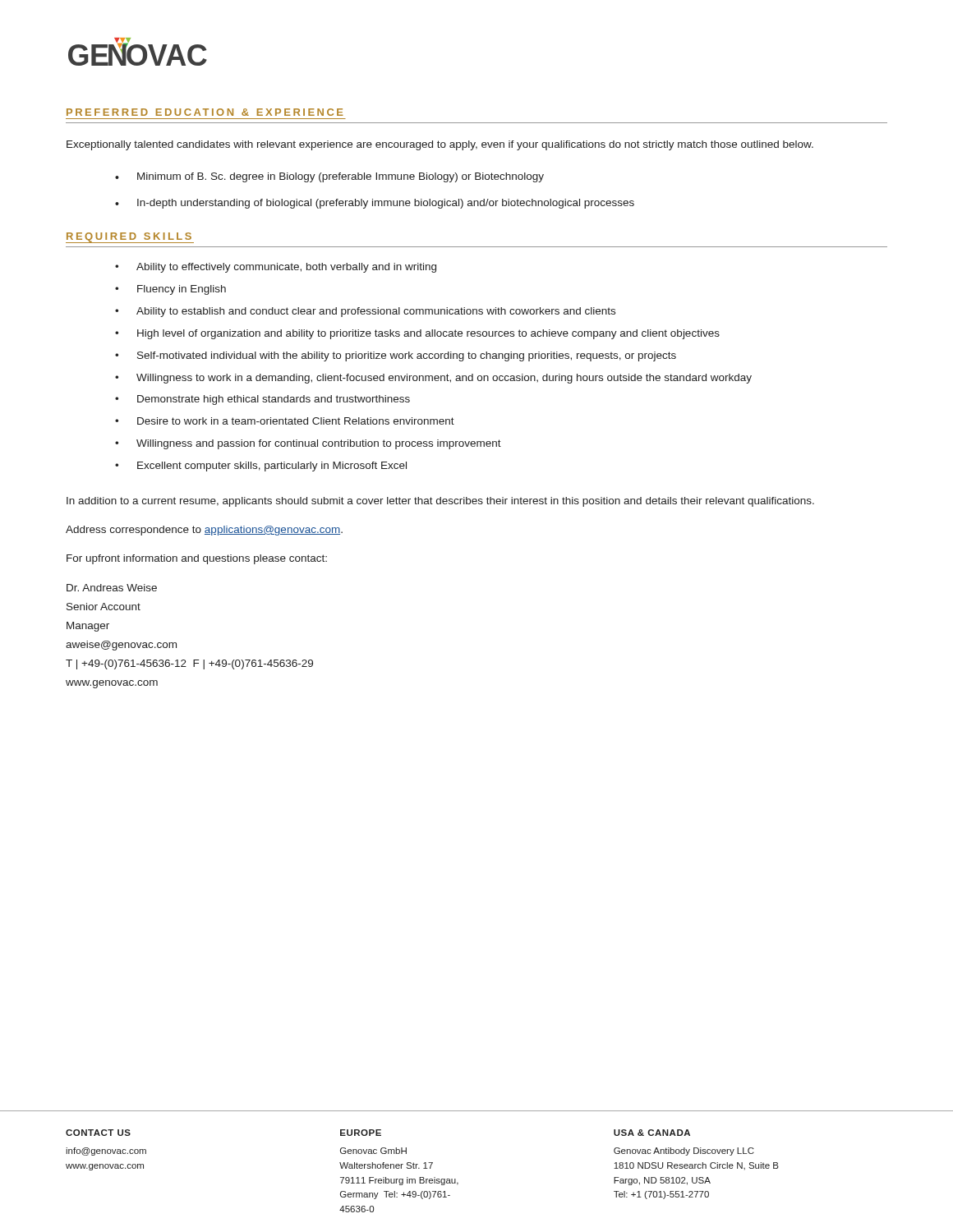Locate the list item that reads "• Demonstrate high ethical standards"
Image resolution: width=953 pixels, height=1232 pixels.
click(263, 400)
